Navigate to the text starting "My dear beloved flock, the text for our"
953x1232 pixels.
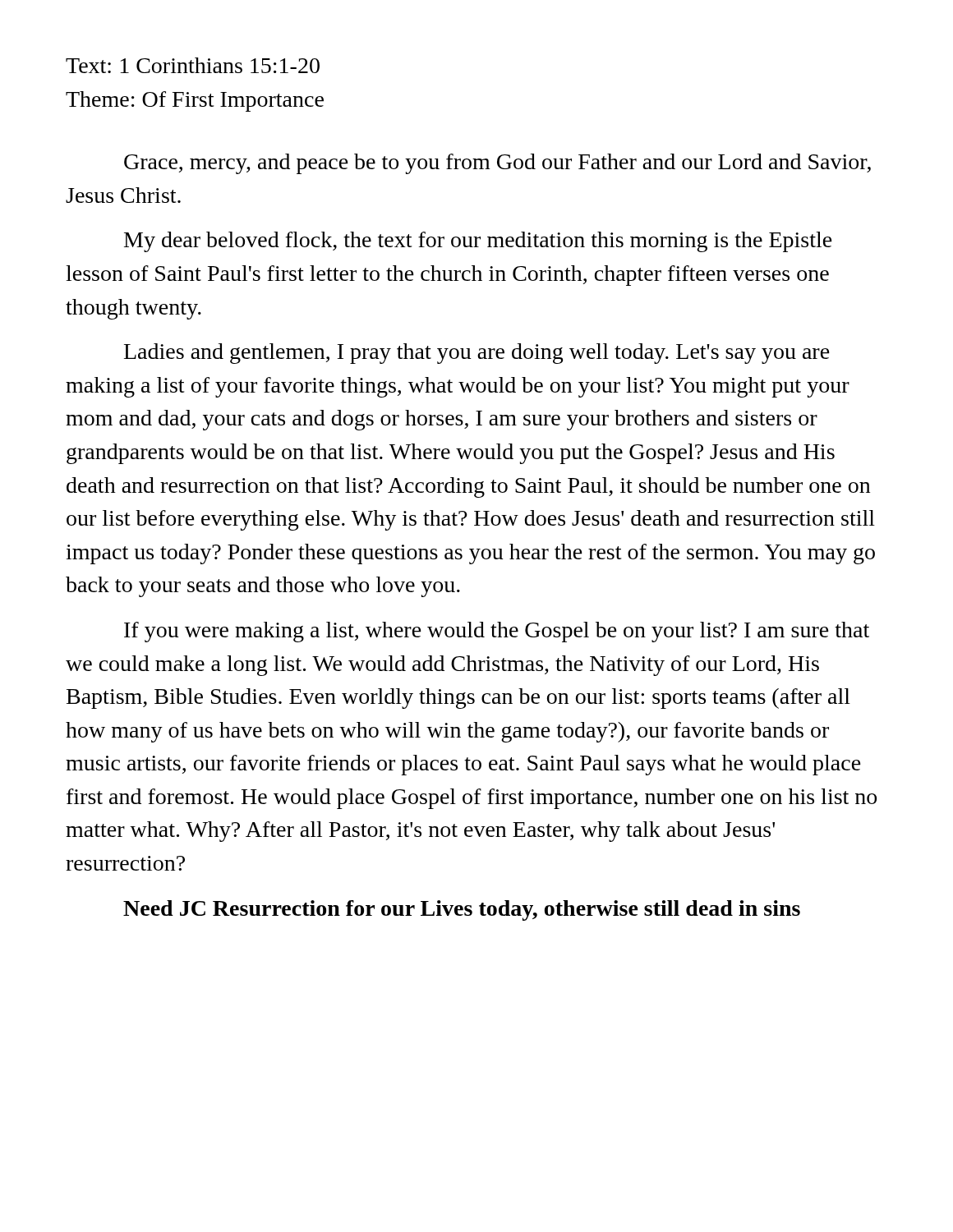[449, 273]
